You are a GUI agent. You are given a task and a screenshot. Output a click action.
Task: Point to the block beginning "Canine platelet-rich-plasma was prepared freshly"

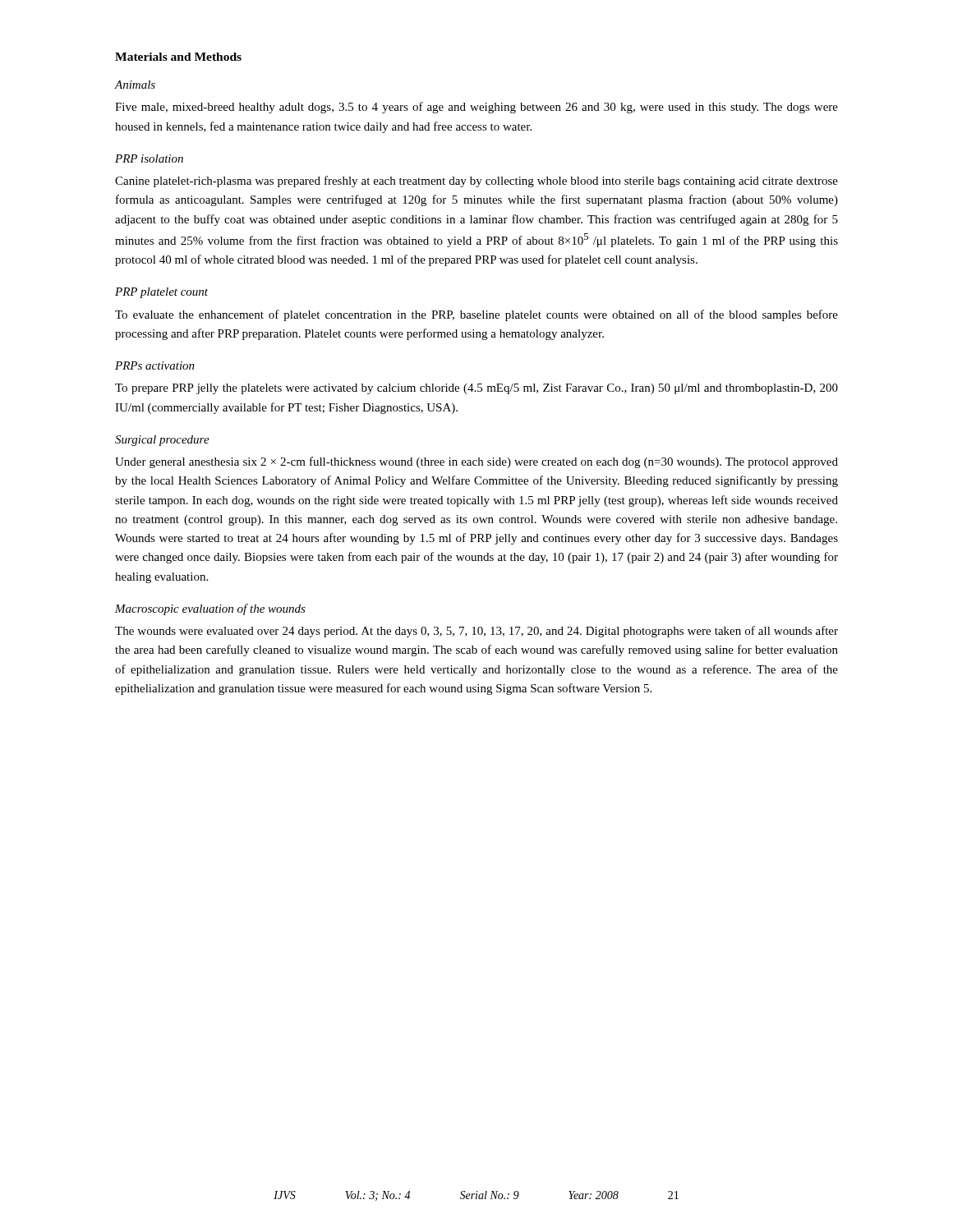[476, 221]
